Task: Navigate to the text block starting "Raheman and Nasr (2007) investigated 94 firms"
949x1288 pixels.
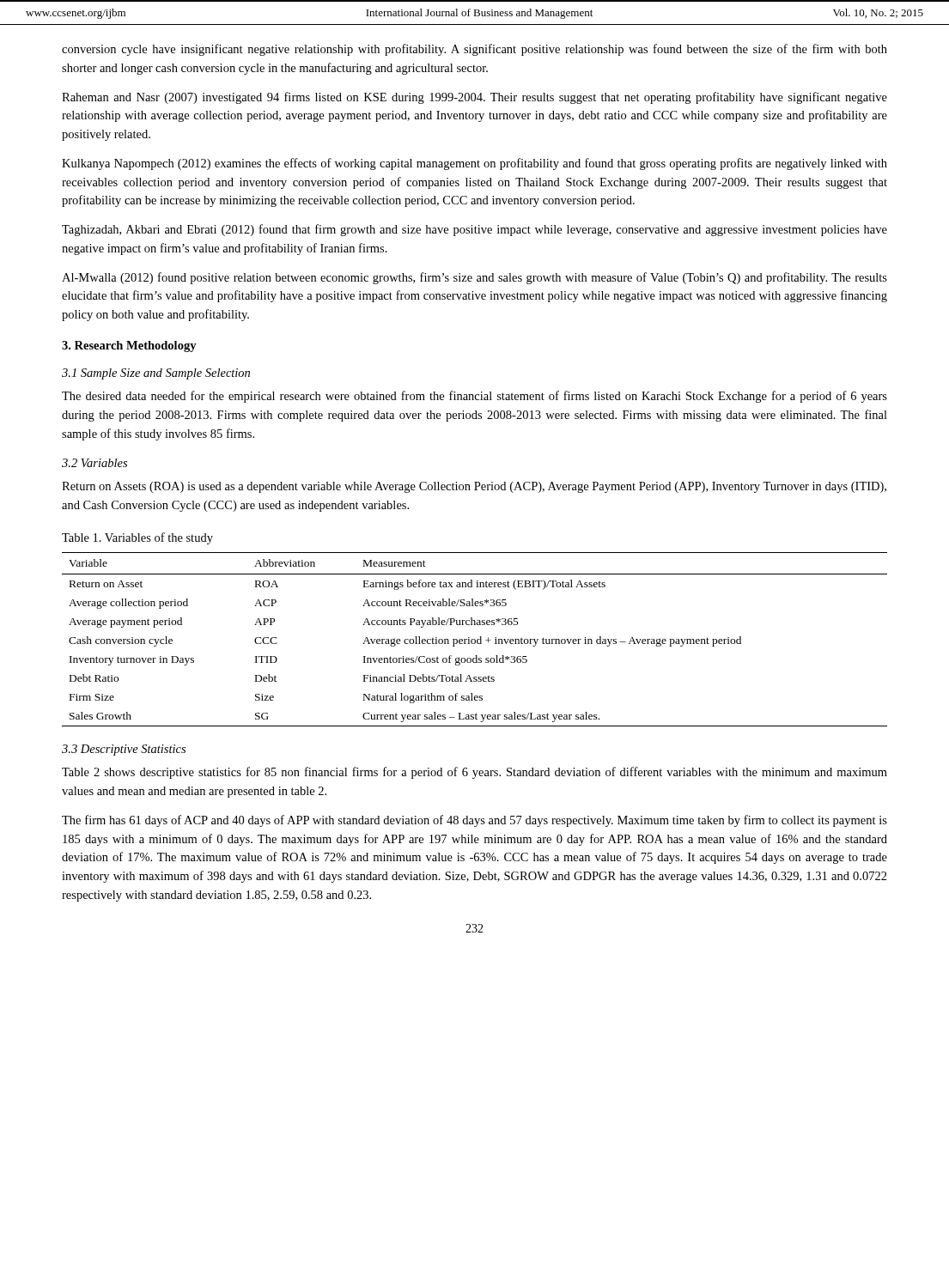Action: [474, 116]
